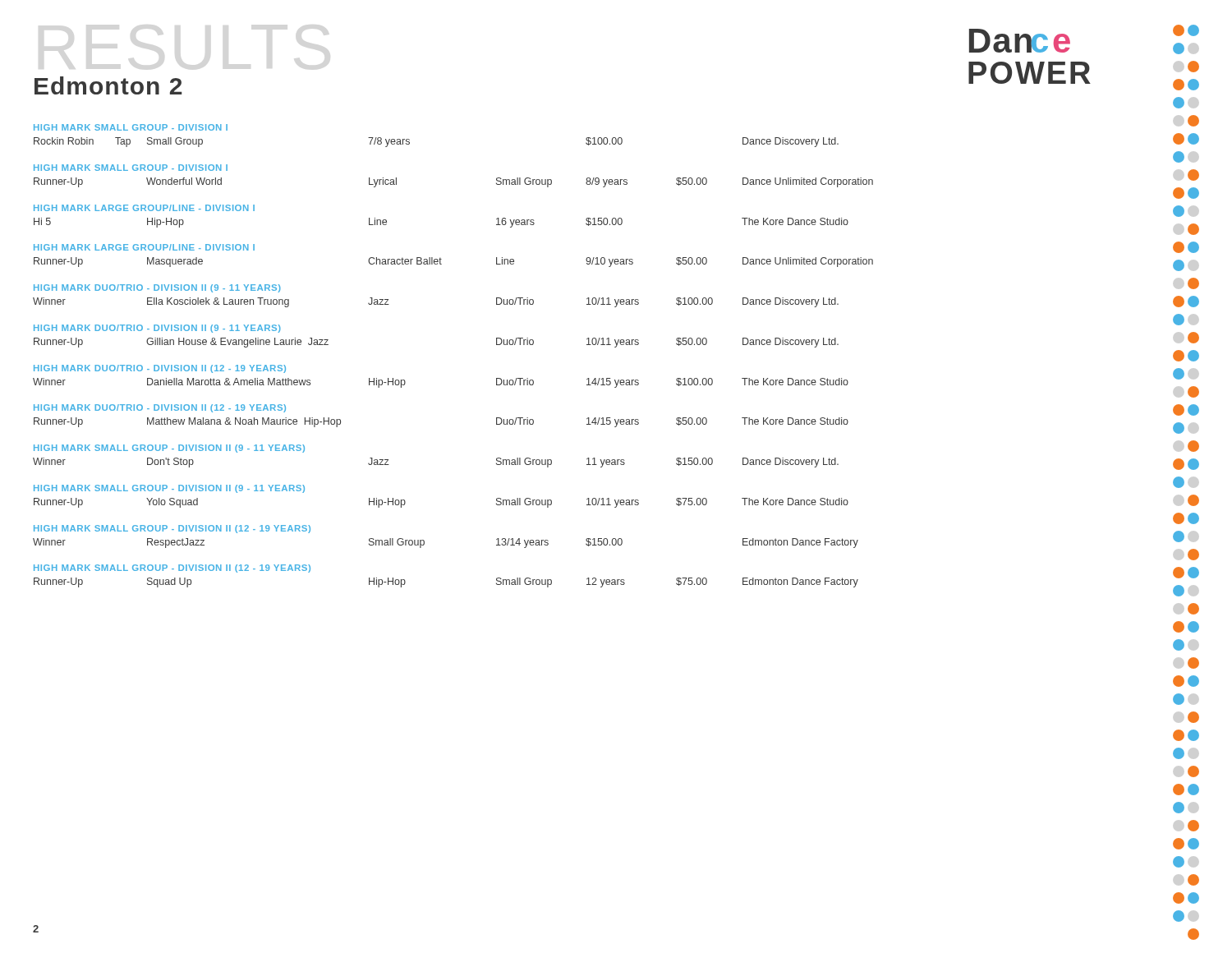The height and width of the screenshot is (953, 1232).
Task: Find the list item with the text "Runner-Up Wonderful World"
Action: [x=53, y=182]
